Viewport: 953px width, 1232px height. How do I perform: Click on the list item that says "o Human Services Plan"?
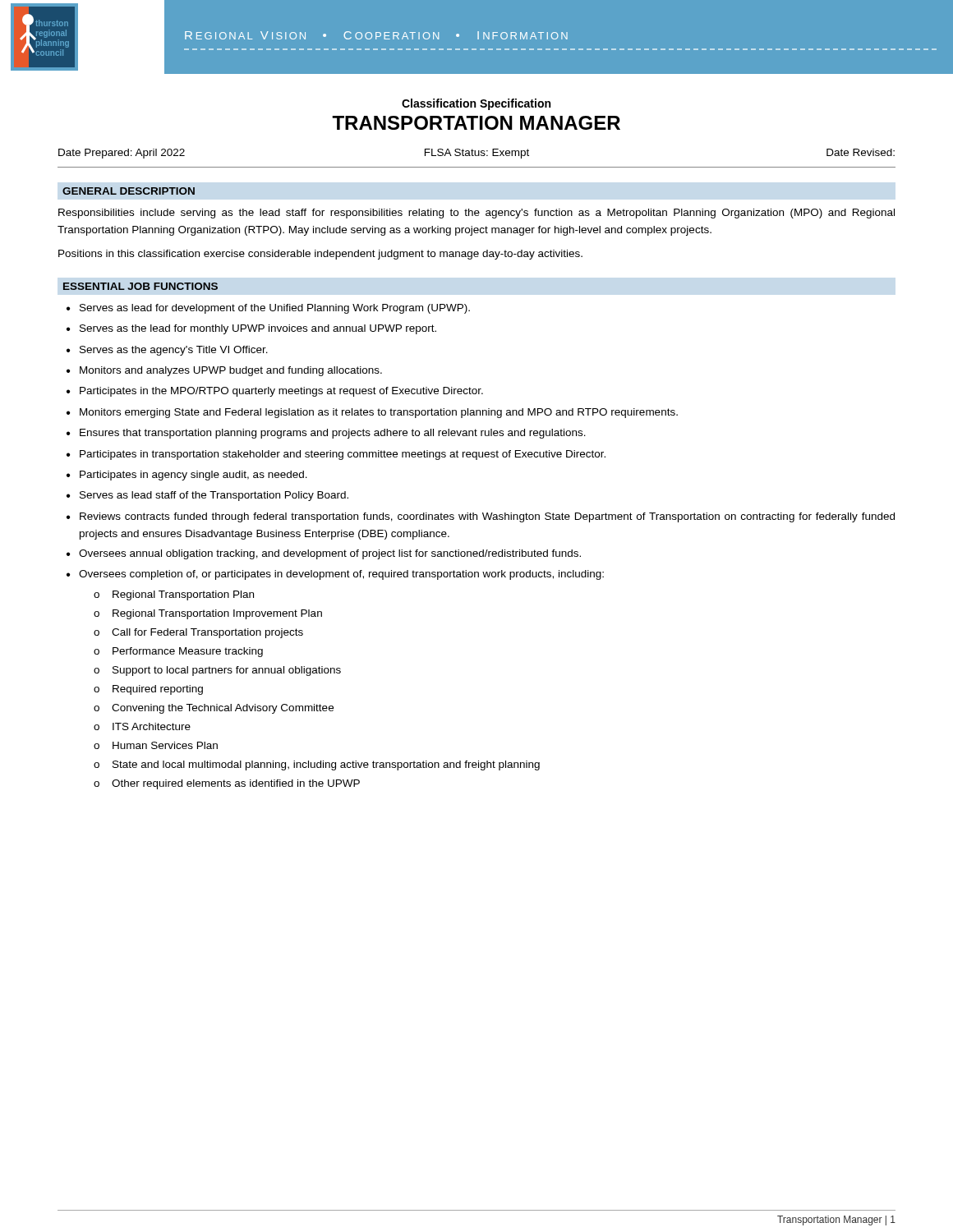point(156,745)
